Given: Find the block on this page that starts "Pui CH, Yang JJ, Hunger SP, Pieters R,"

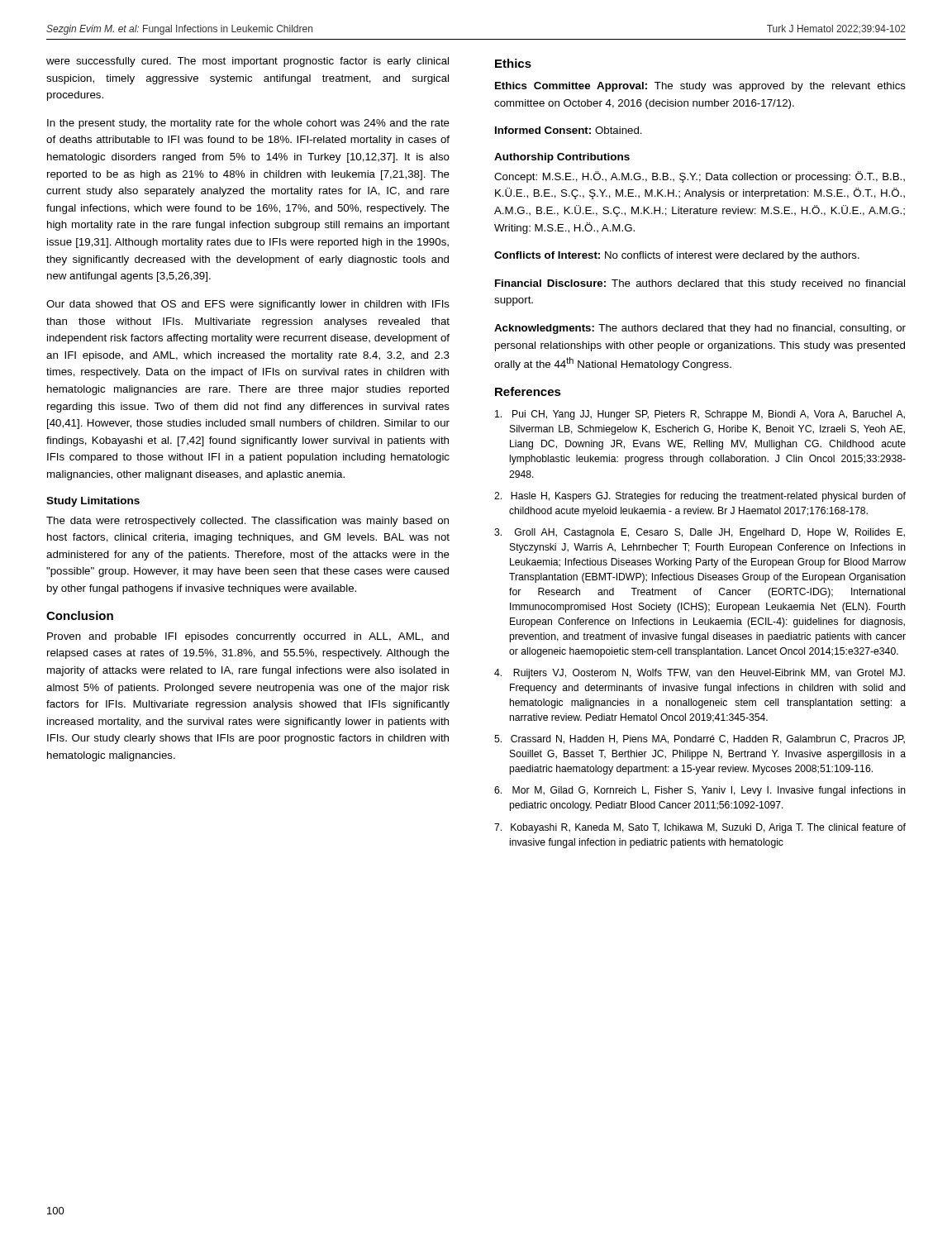Looking at the screenshot, I should click(700, 444).
